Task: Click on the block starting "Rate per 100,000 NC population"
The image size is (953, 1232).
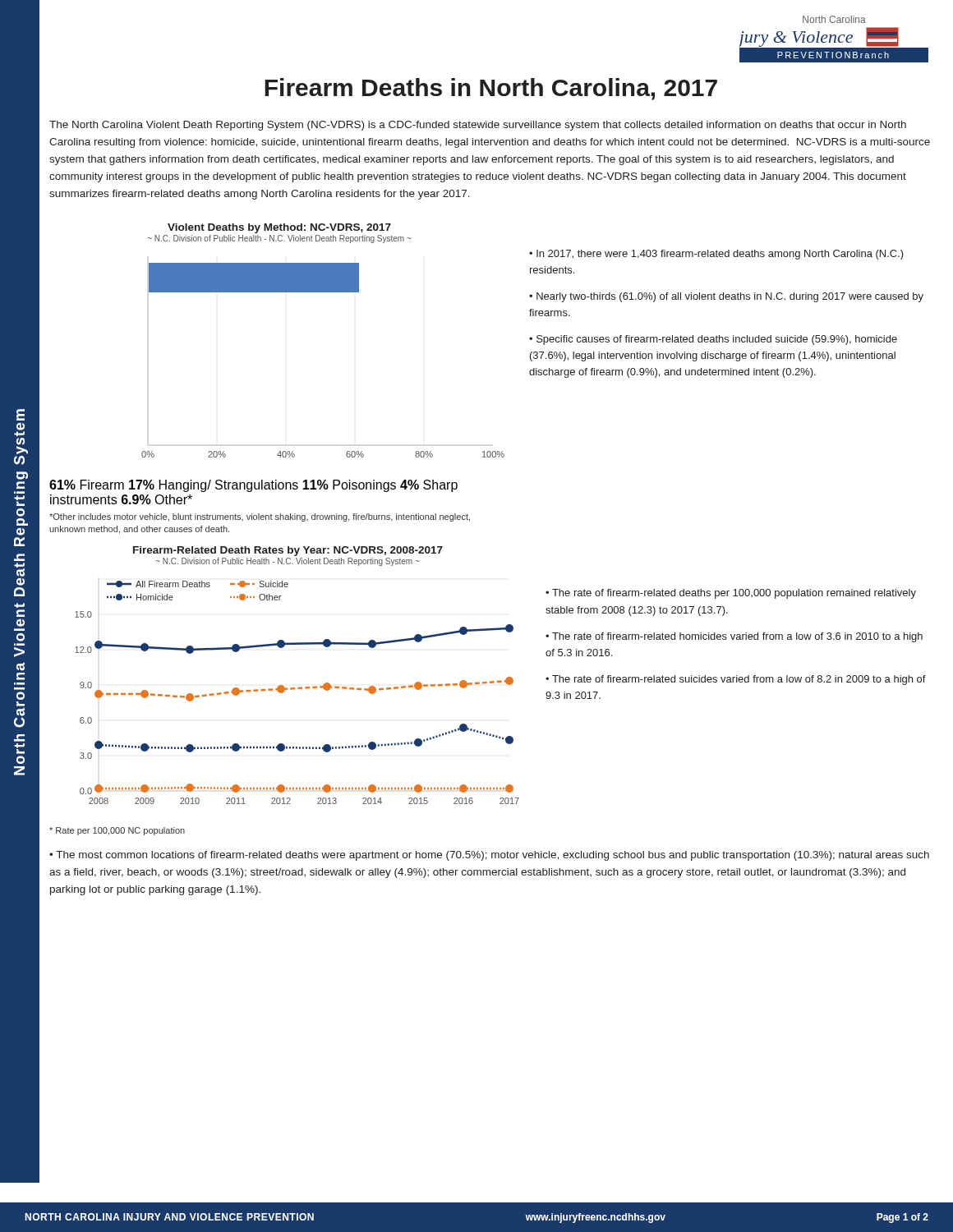Action: (117, 831)
